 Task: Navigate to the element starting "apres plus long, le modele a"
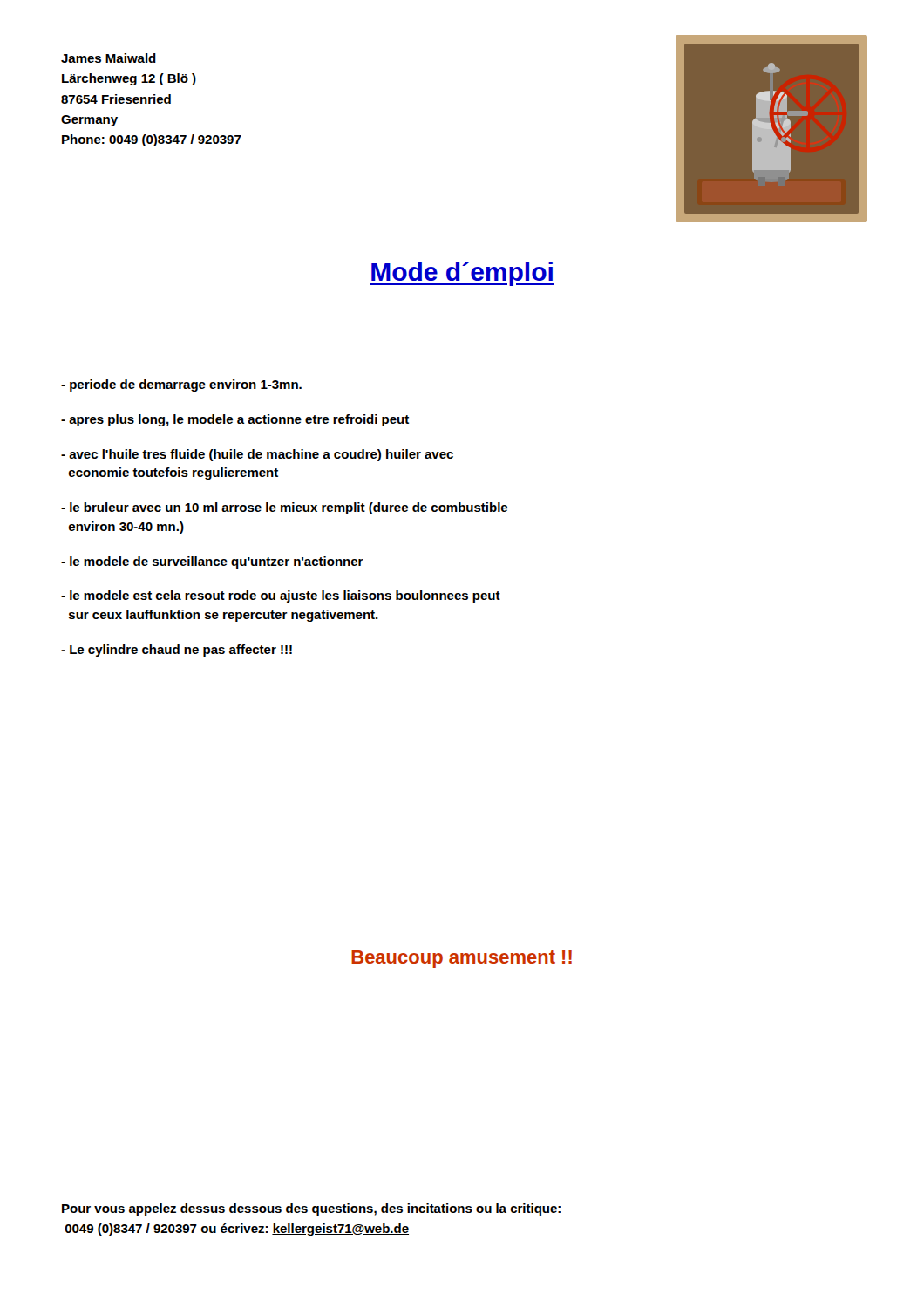coord(235,419)
